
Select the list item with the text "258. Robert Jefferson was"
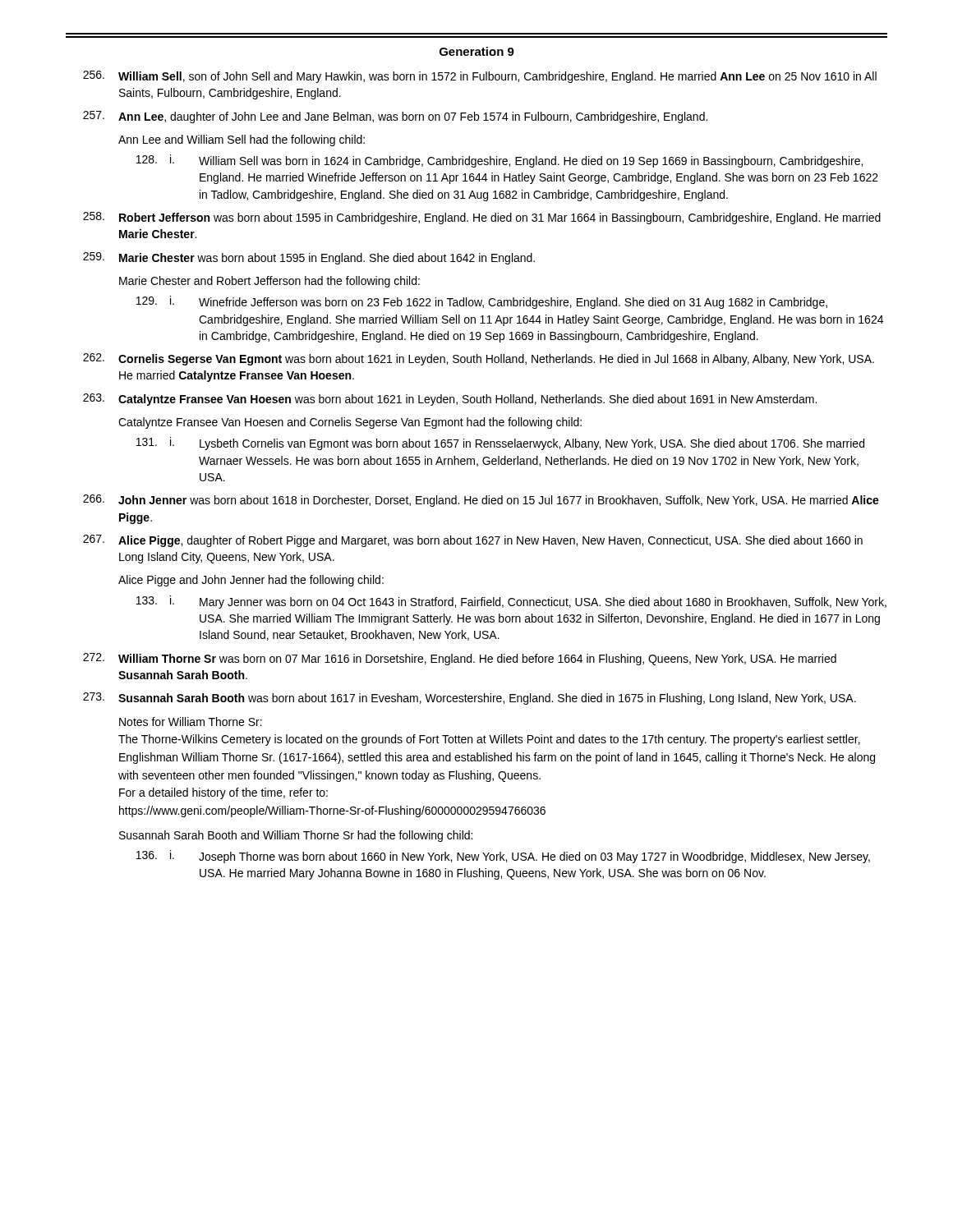476,226
